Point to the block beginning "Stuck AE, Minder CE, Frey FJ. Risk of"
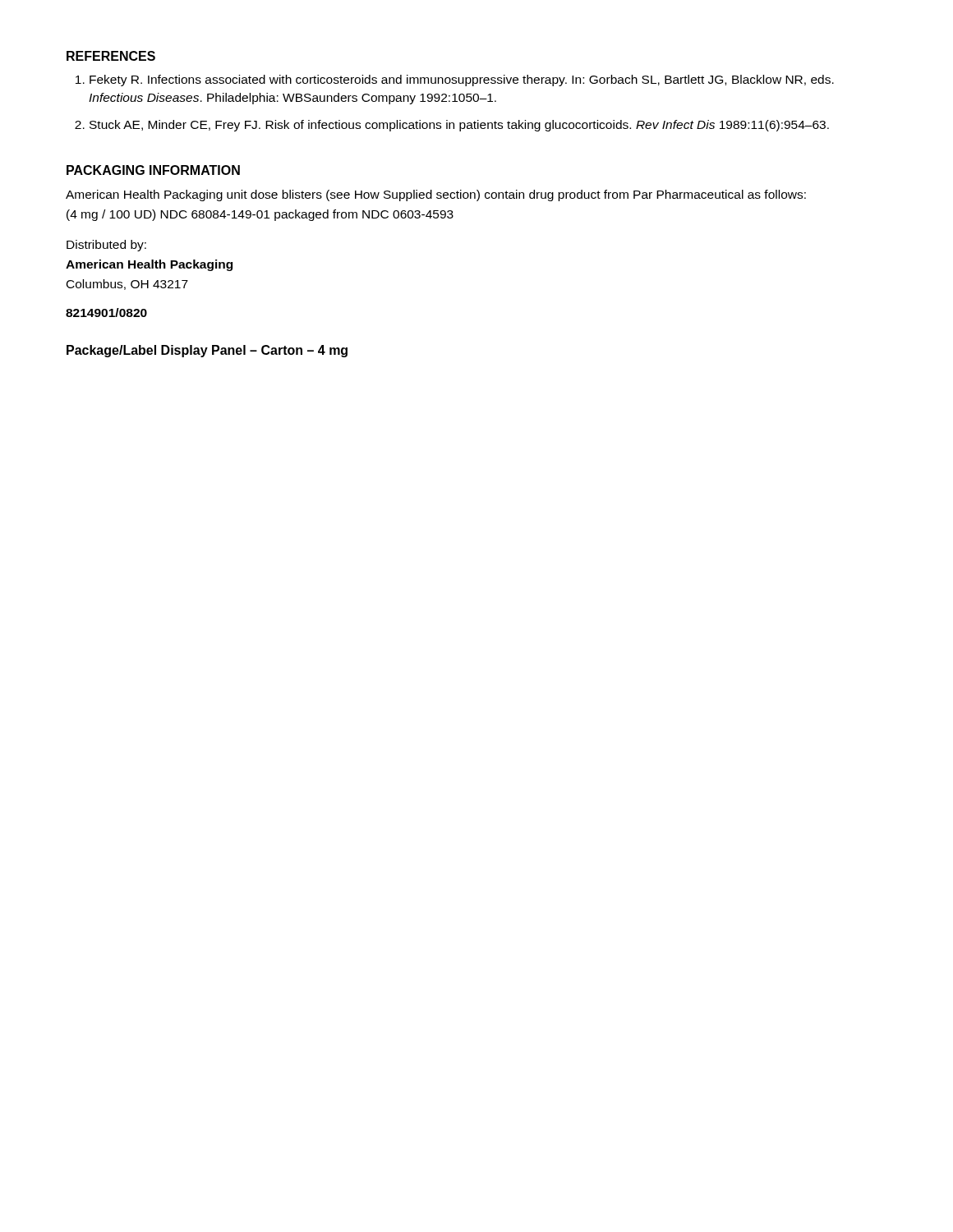 tap(488, 125)
